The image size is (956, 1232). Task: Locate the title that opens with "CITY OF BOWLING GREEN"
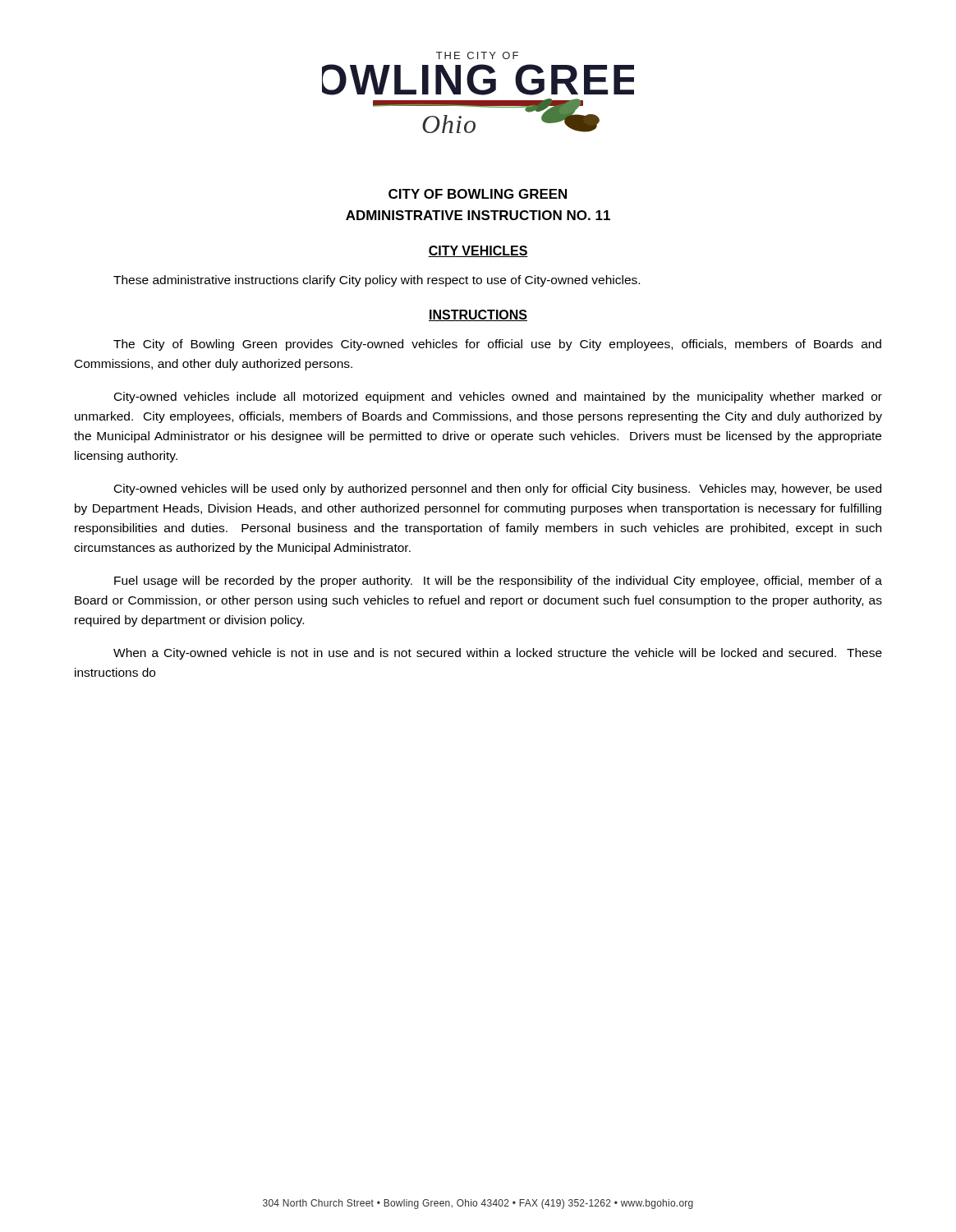[x=478, y=205]
